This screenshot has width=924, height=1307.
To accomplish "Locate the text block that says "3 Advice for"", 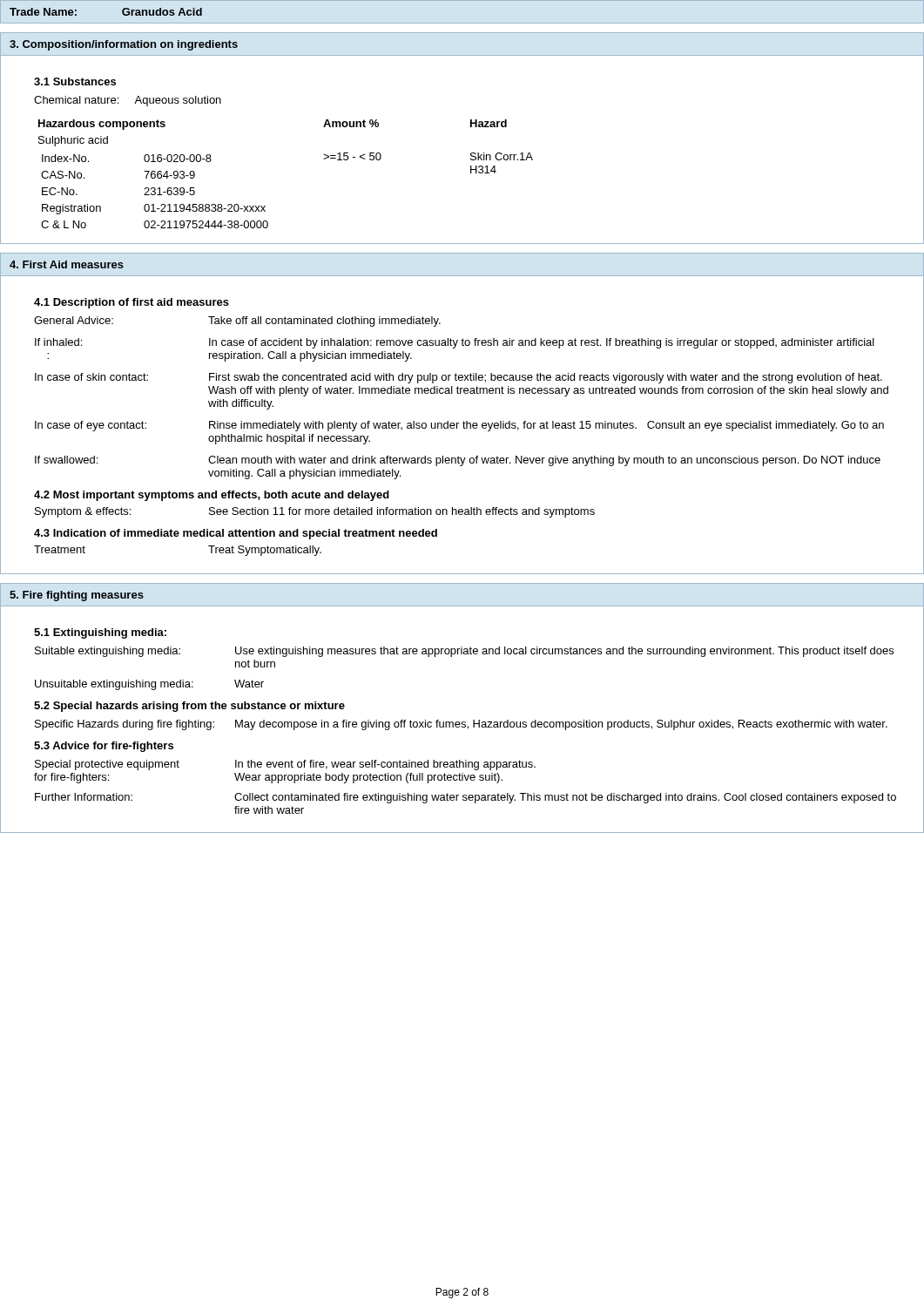I will [x=471, y=778].
